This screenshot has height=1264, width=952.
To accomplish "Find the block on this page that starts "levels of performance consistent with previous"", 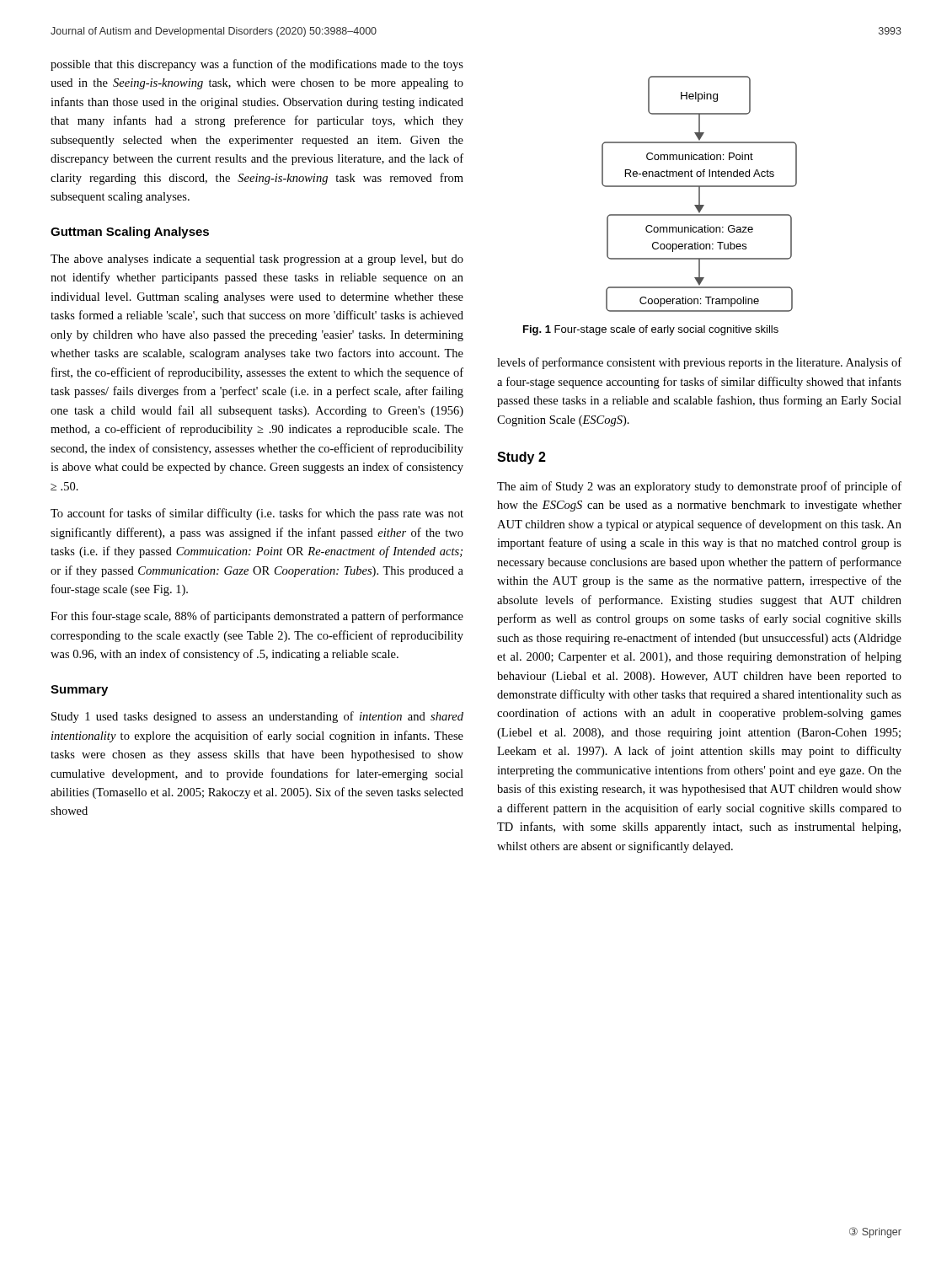I will pyautogui.click(x=699, y=391).
